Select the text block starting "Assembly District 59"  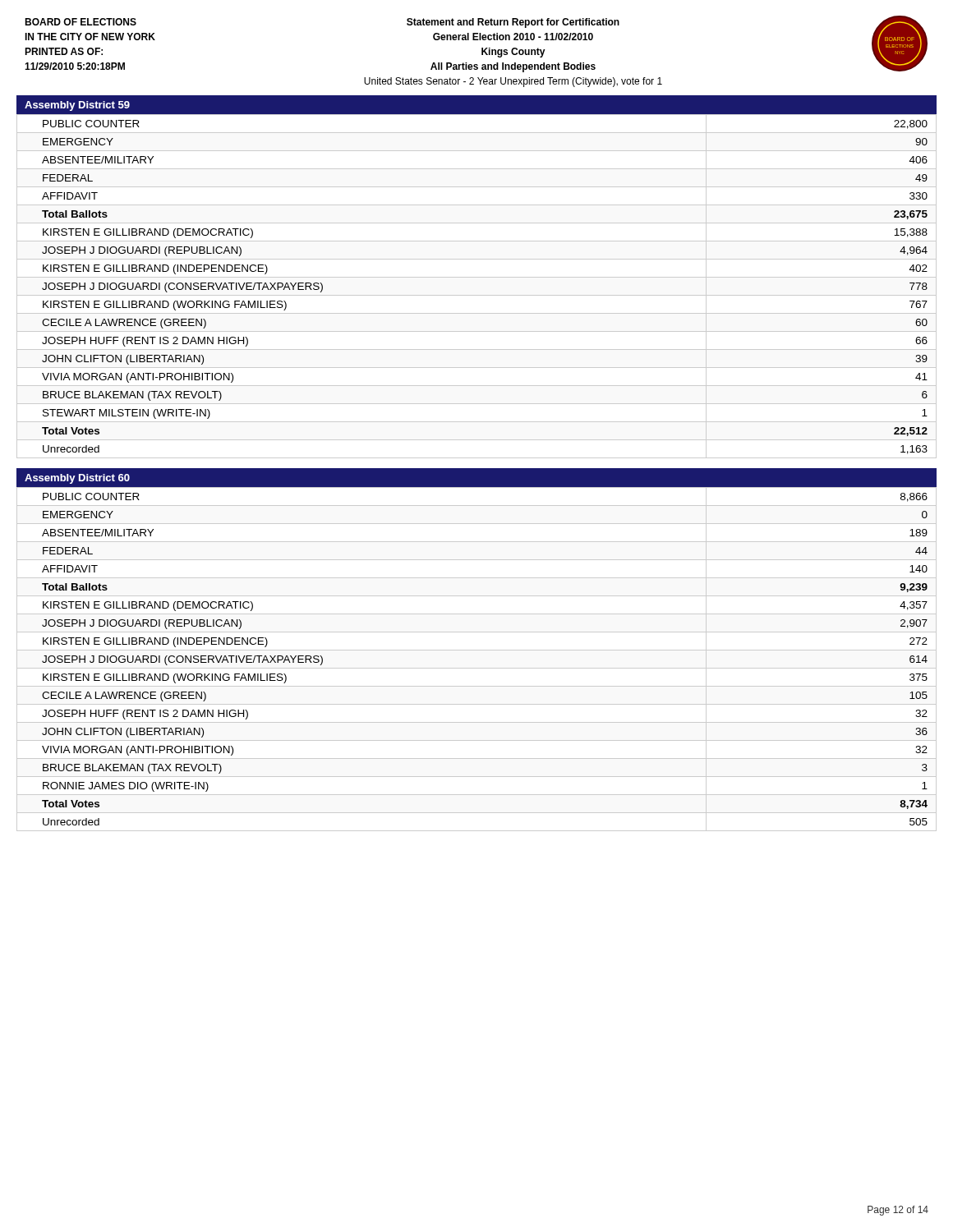coord(77,105)
